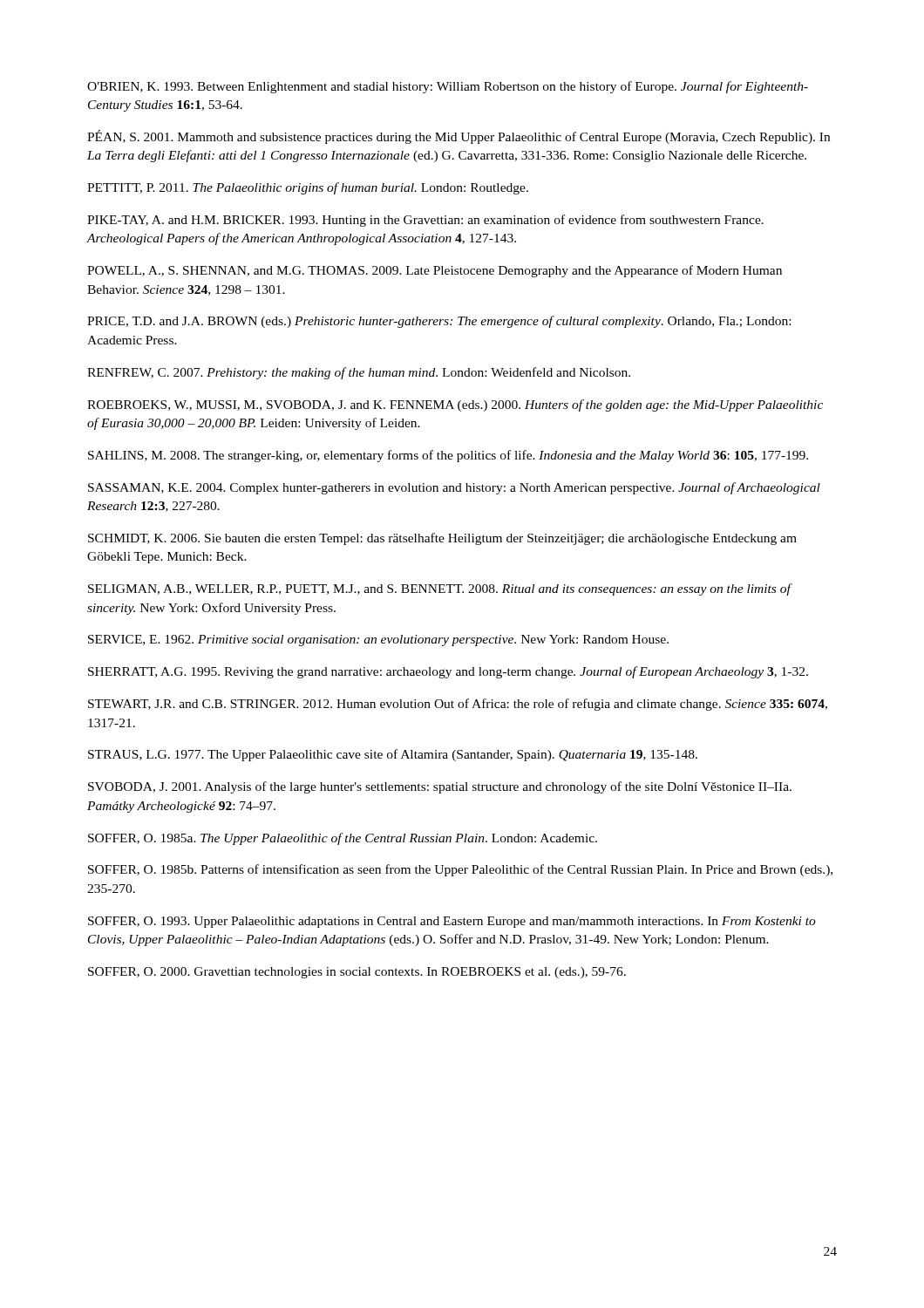
Task: Click on the list item that reads "RENFREW, C. 2007. Prehistory:"
Action: (462, 372)
